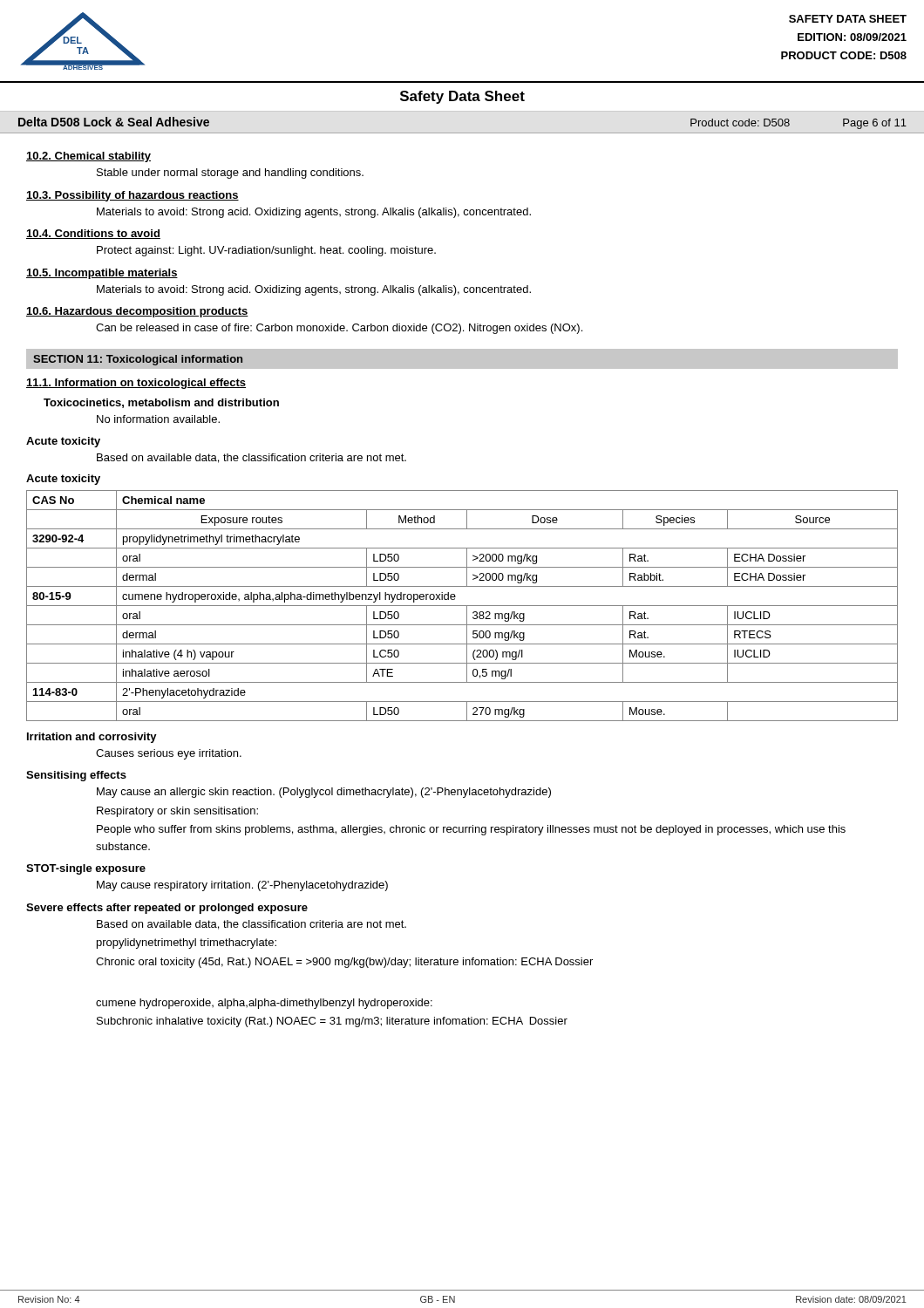924x1308 pixels.
Task: Click on the text that says "cumene hydroperoxide, alpha,alpha-dimethylbenzyl hydroperoxide:"
Action: coord(264,1002)
